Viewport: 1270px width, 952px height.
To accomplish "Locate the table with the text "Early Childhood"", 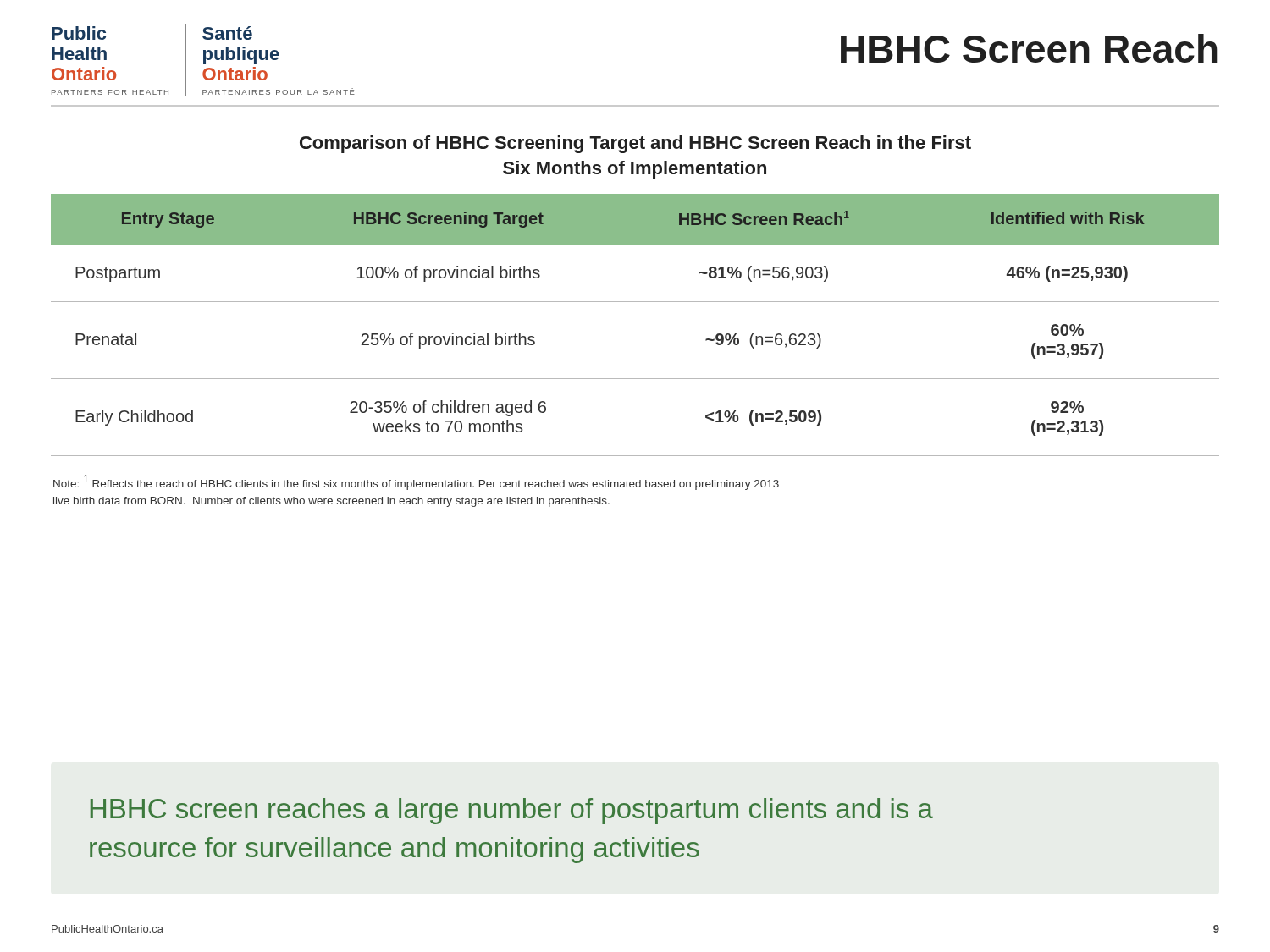I will 635,325.
